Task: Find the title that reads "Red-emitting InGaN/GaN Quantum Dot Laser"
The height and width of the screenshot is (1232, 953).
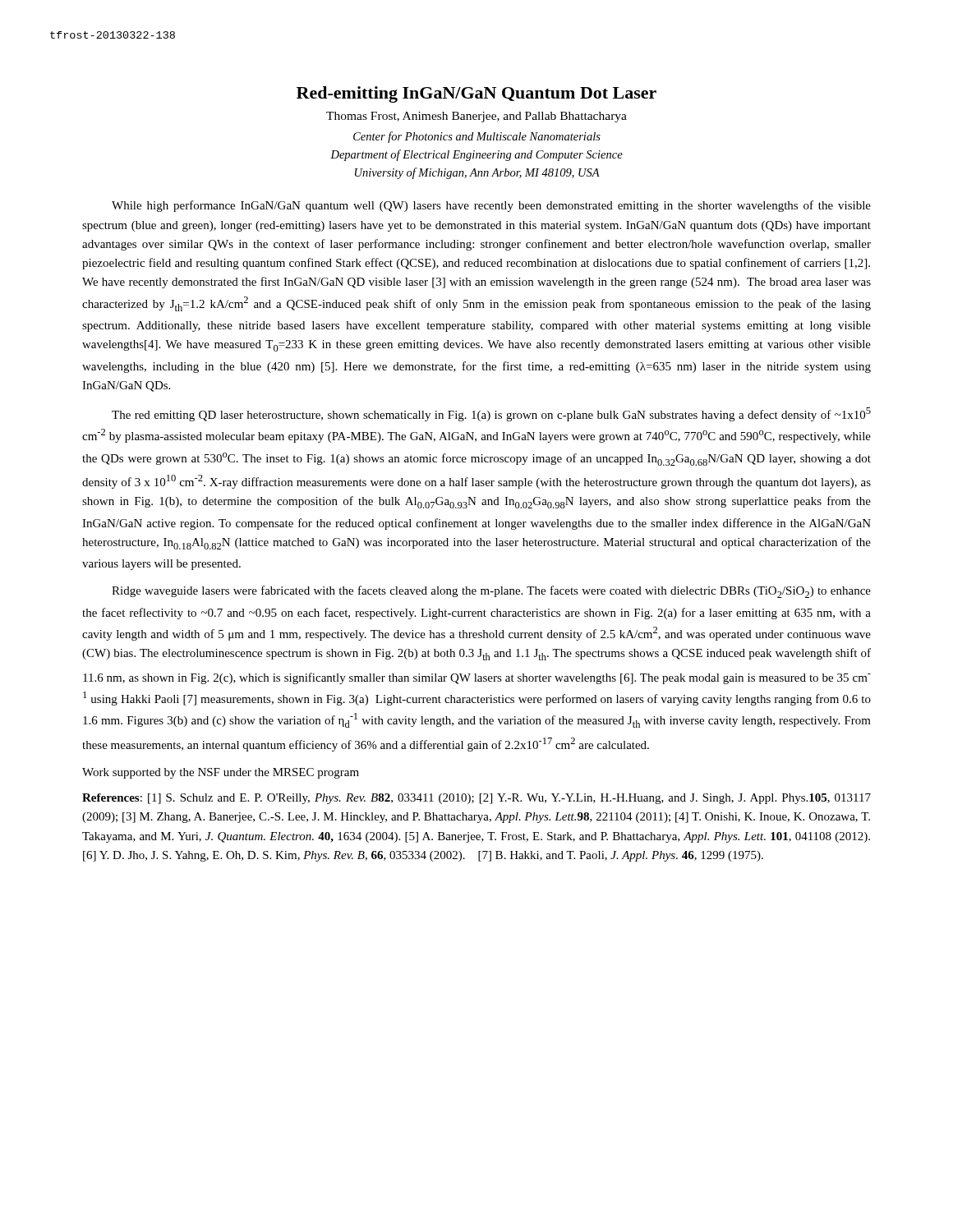Action: 476,132
